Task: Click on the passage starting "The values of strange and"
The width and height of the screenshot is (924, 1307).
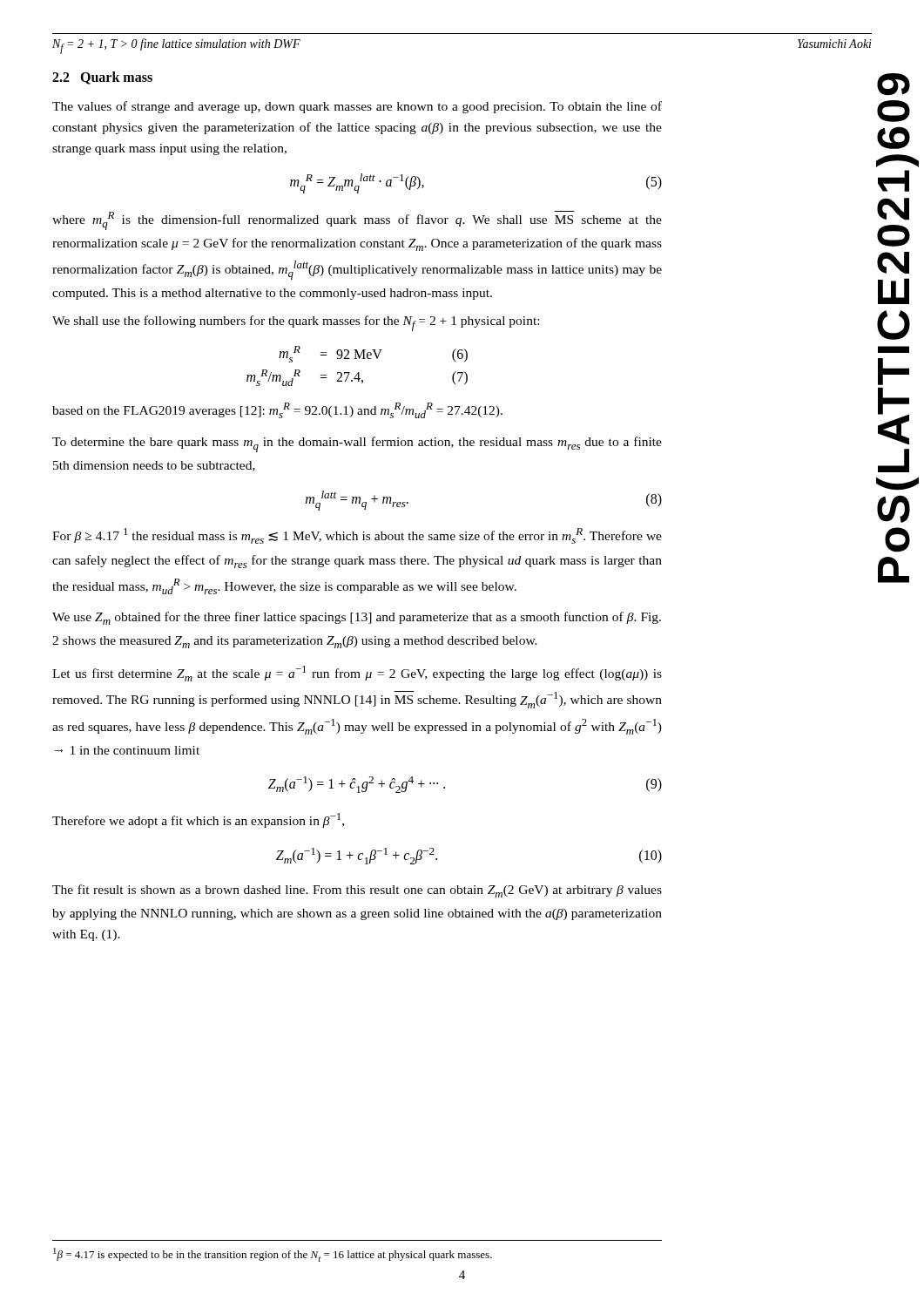Action: coord(357,127)
